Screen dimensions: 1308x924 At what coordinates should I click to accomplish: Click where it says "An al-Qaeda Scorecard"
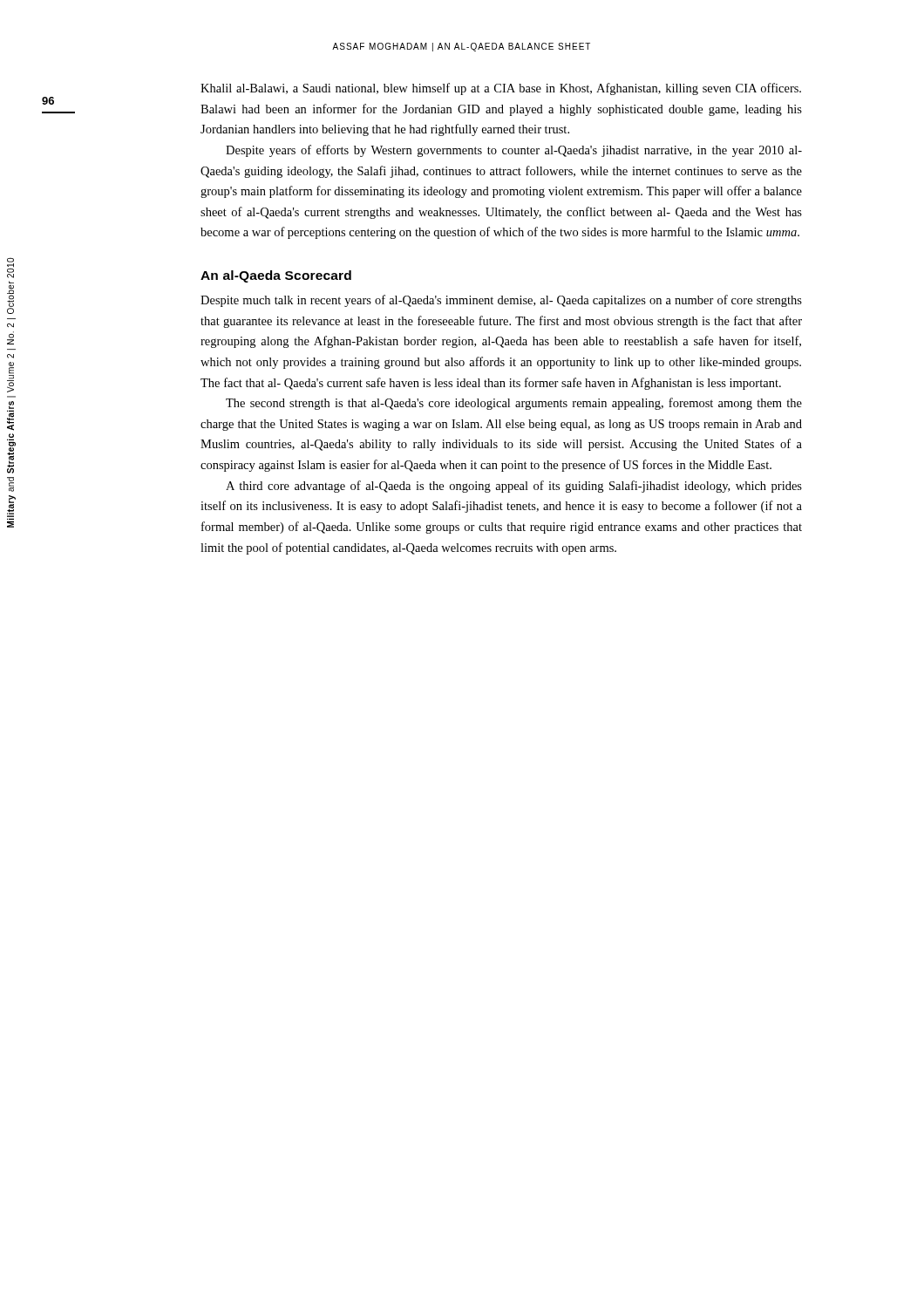click(276, 275)
